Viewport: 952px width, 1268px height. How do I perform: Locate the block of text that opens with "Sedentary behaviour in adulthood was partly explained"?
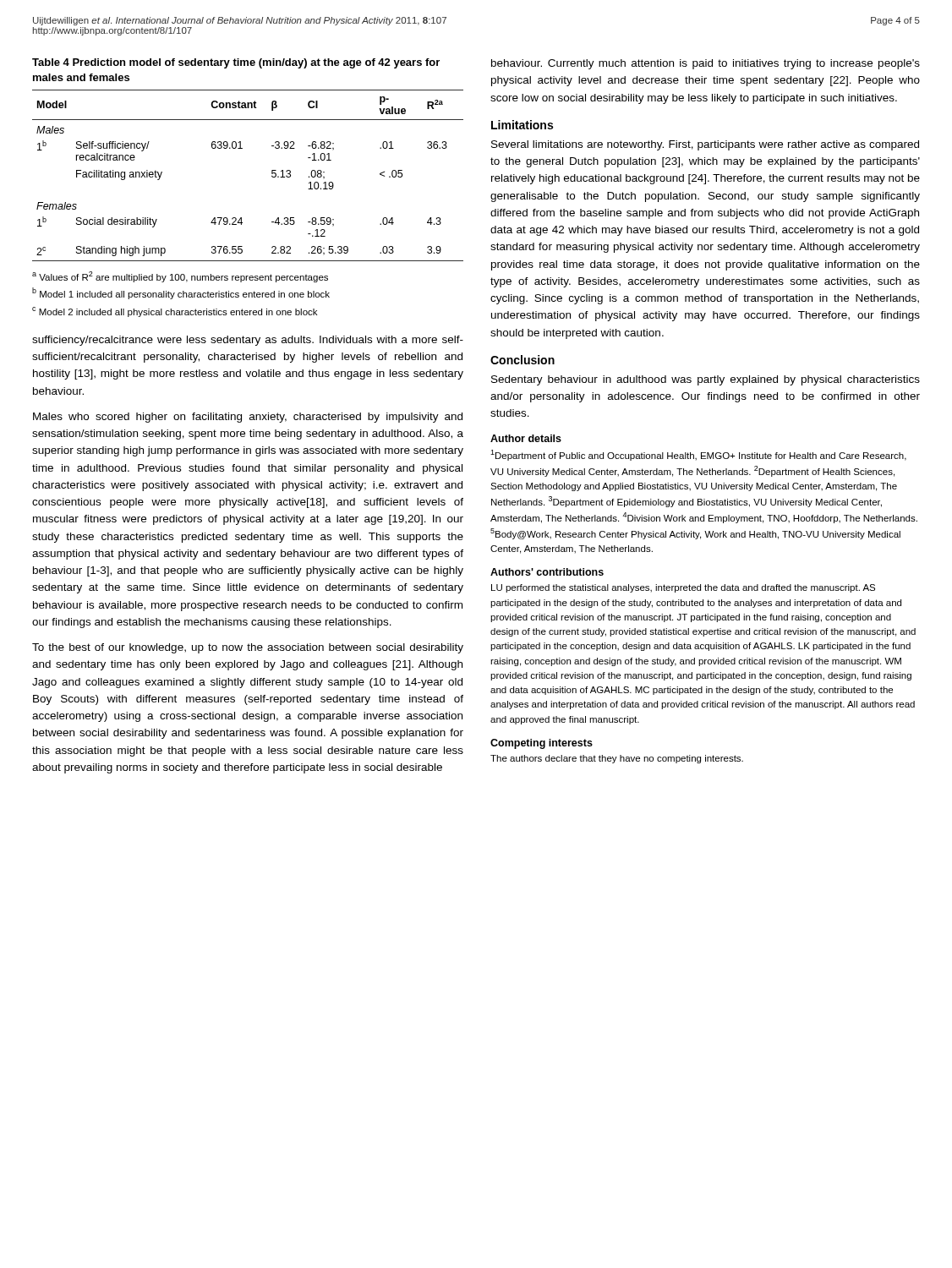[705, 396]
